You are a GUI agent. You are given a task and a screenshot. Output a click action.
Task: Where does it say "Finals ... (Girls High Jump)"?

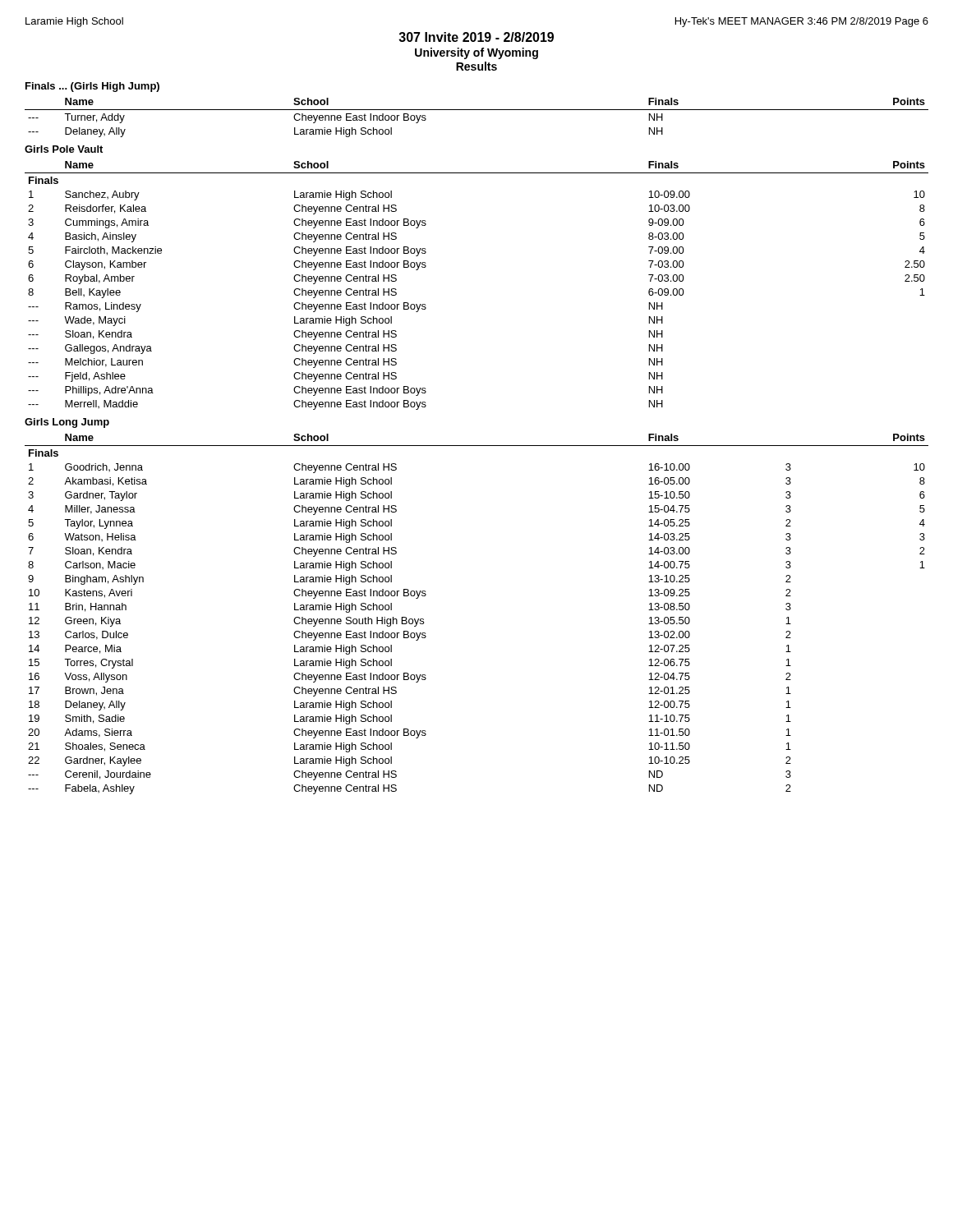pos(92,86)
